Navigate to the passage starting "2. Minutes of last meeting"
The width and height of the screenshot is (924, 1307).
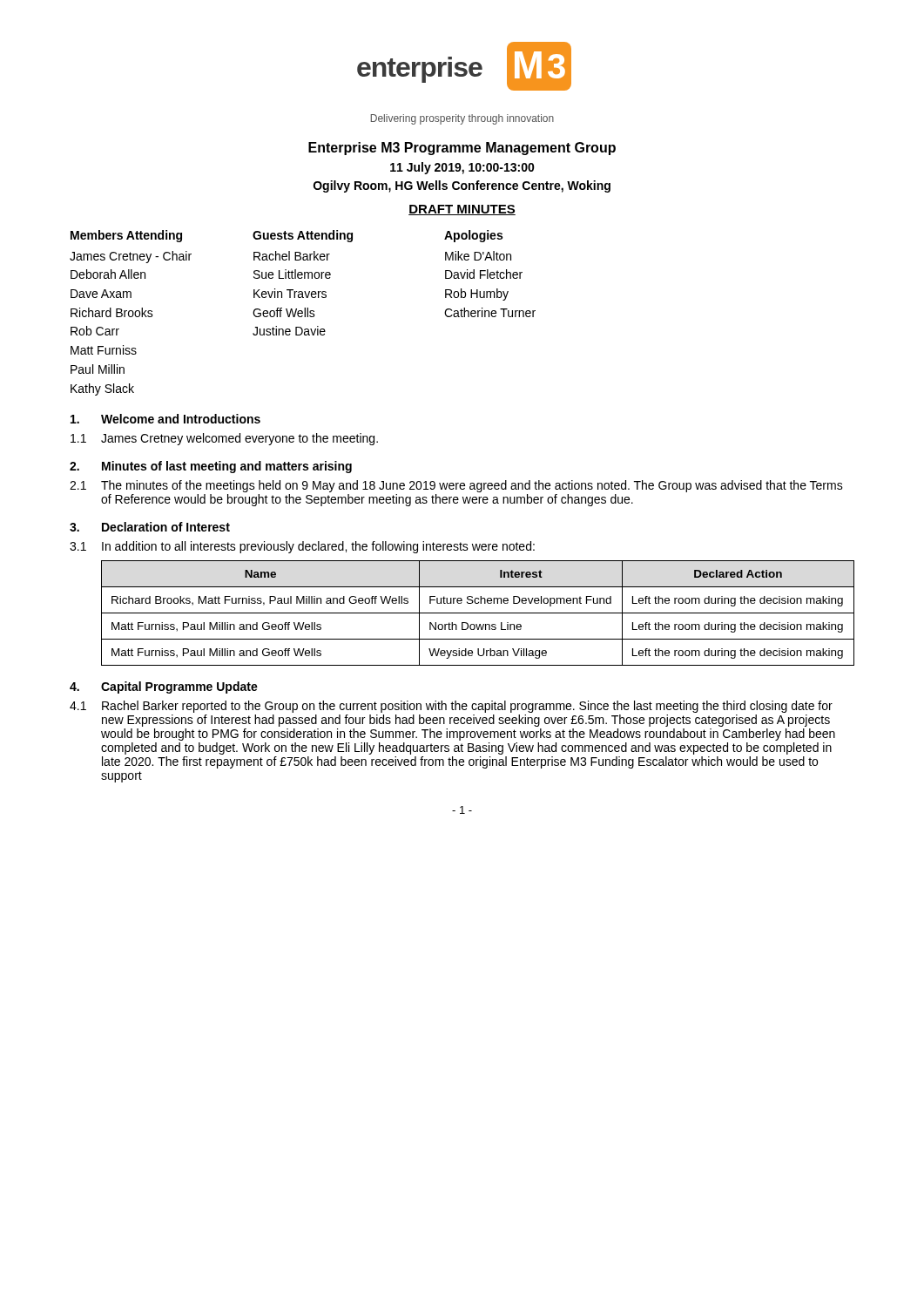click(211, 466)
